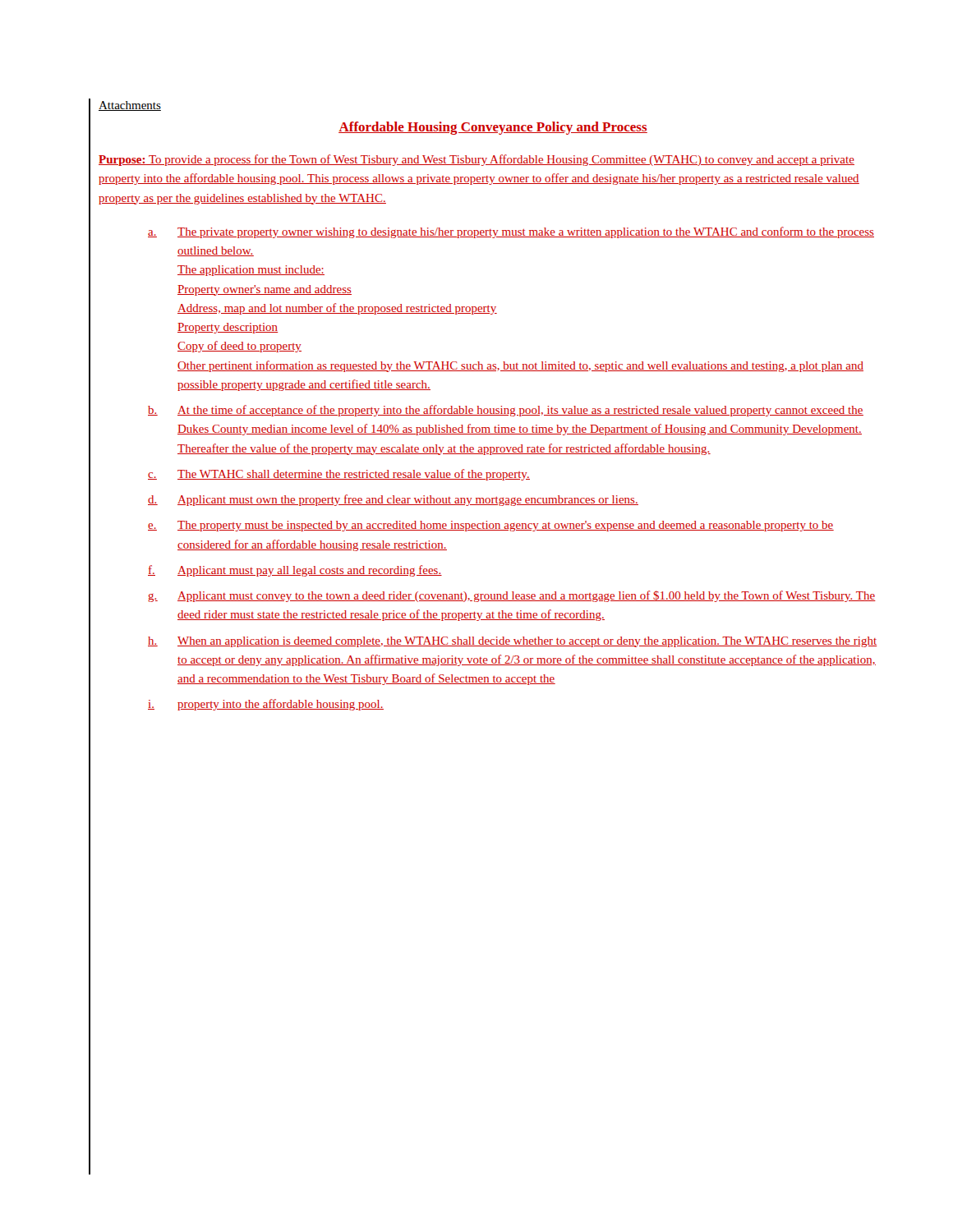Screen dimensions: 1232x953
Task: Point to the block starting "d. Applicant must own"
Action: click(x=518, y=500)
